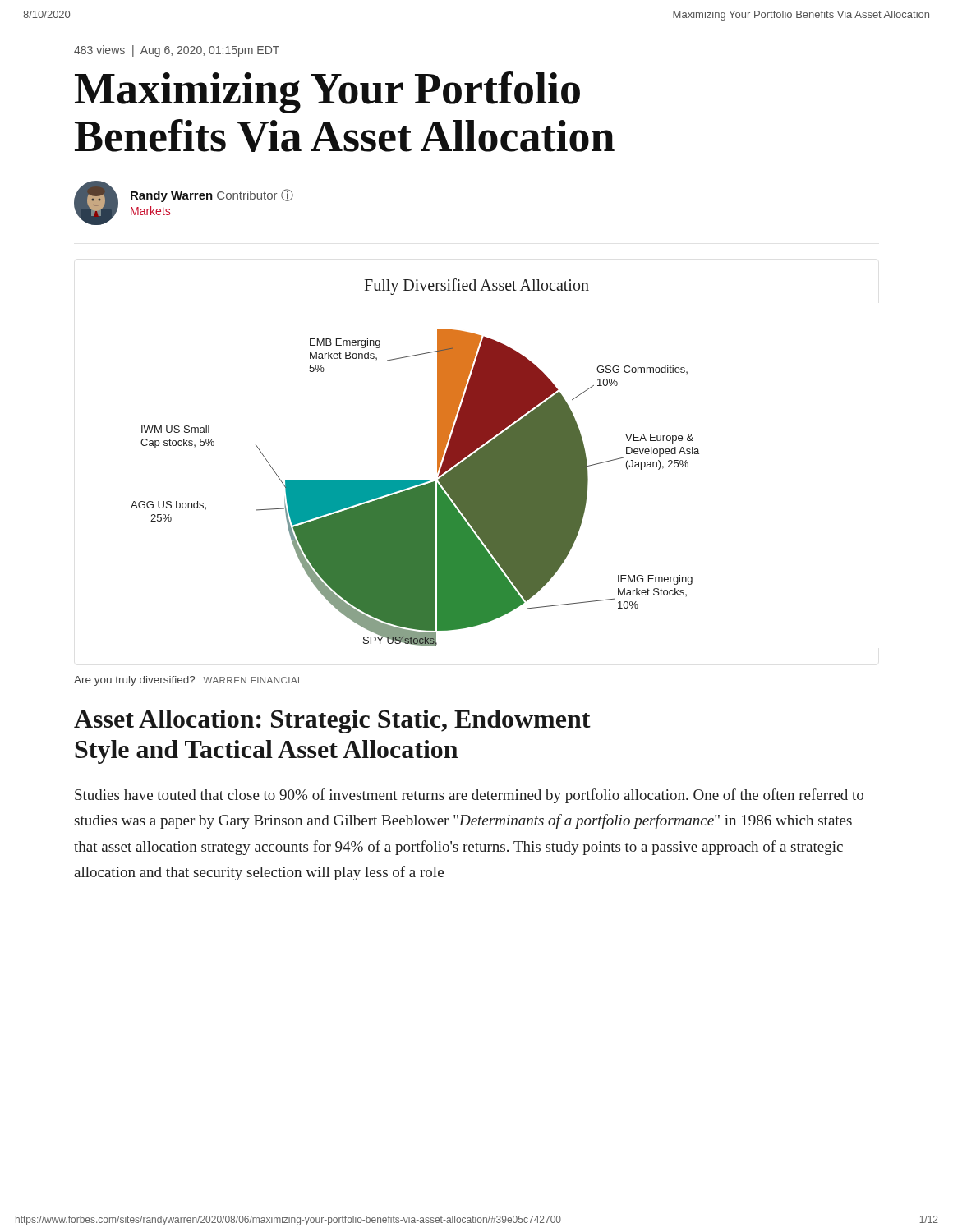Locate the text "Randy Warren Contributor ⓘ Markets"
The image size is (953, 1232).
pyautogui.click(x=184, y=203)
